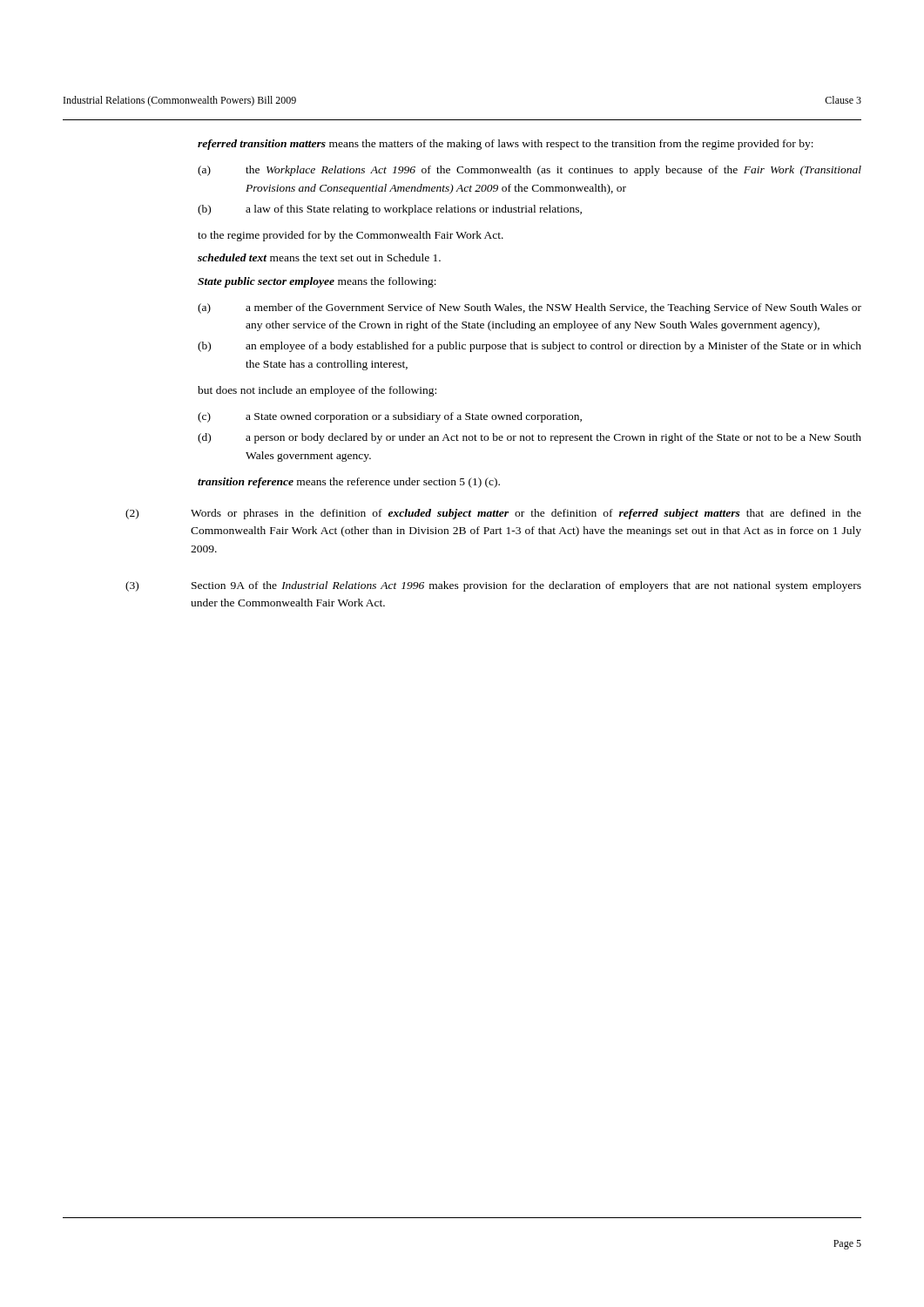
Task: Select the passage starting "(c) a State owned corporation"
Action: [529, 417]
